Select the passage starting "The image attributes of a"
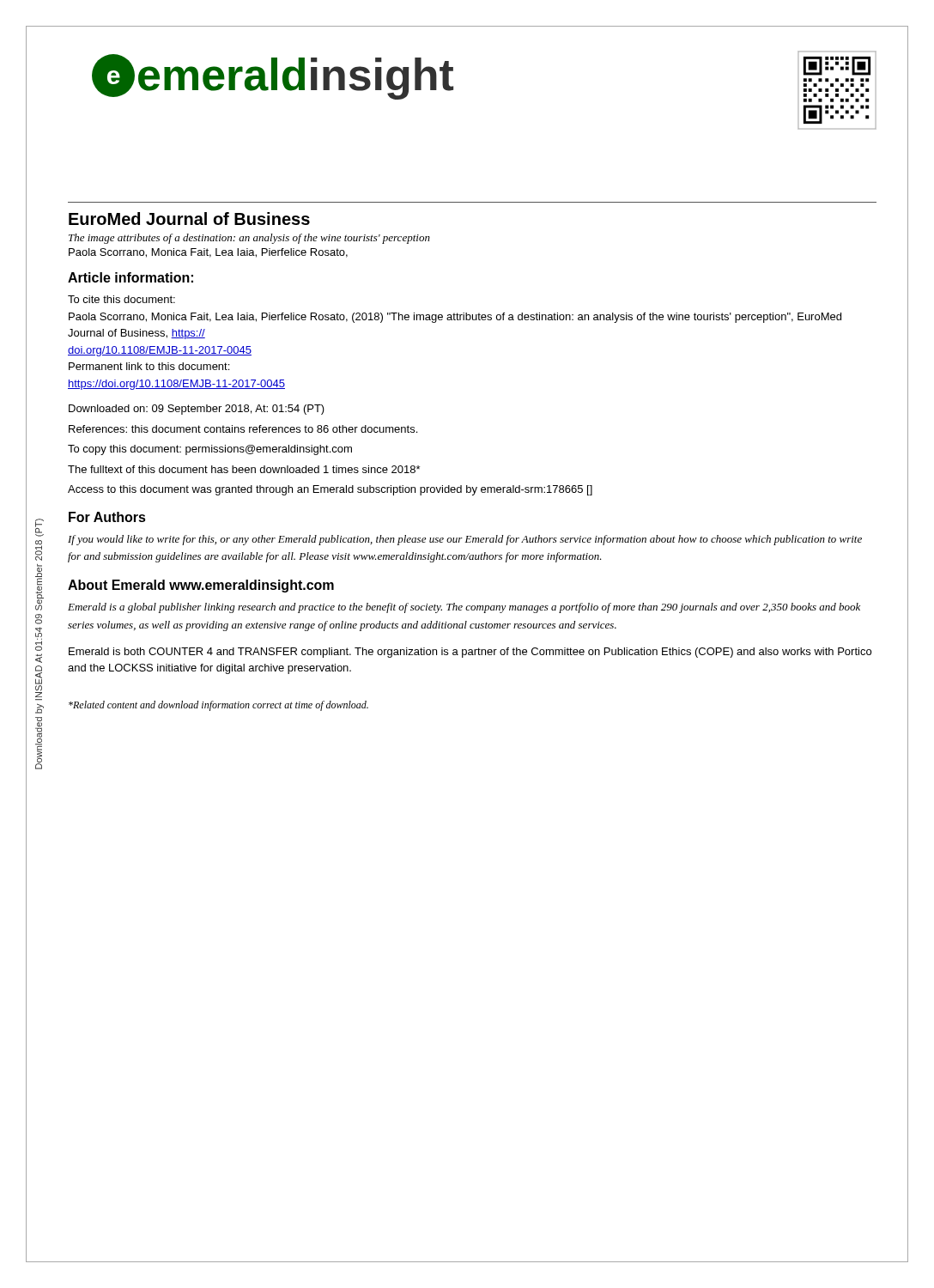934x1288 pixels. point(249,237)
